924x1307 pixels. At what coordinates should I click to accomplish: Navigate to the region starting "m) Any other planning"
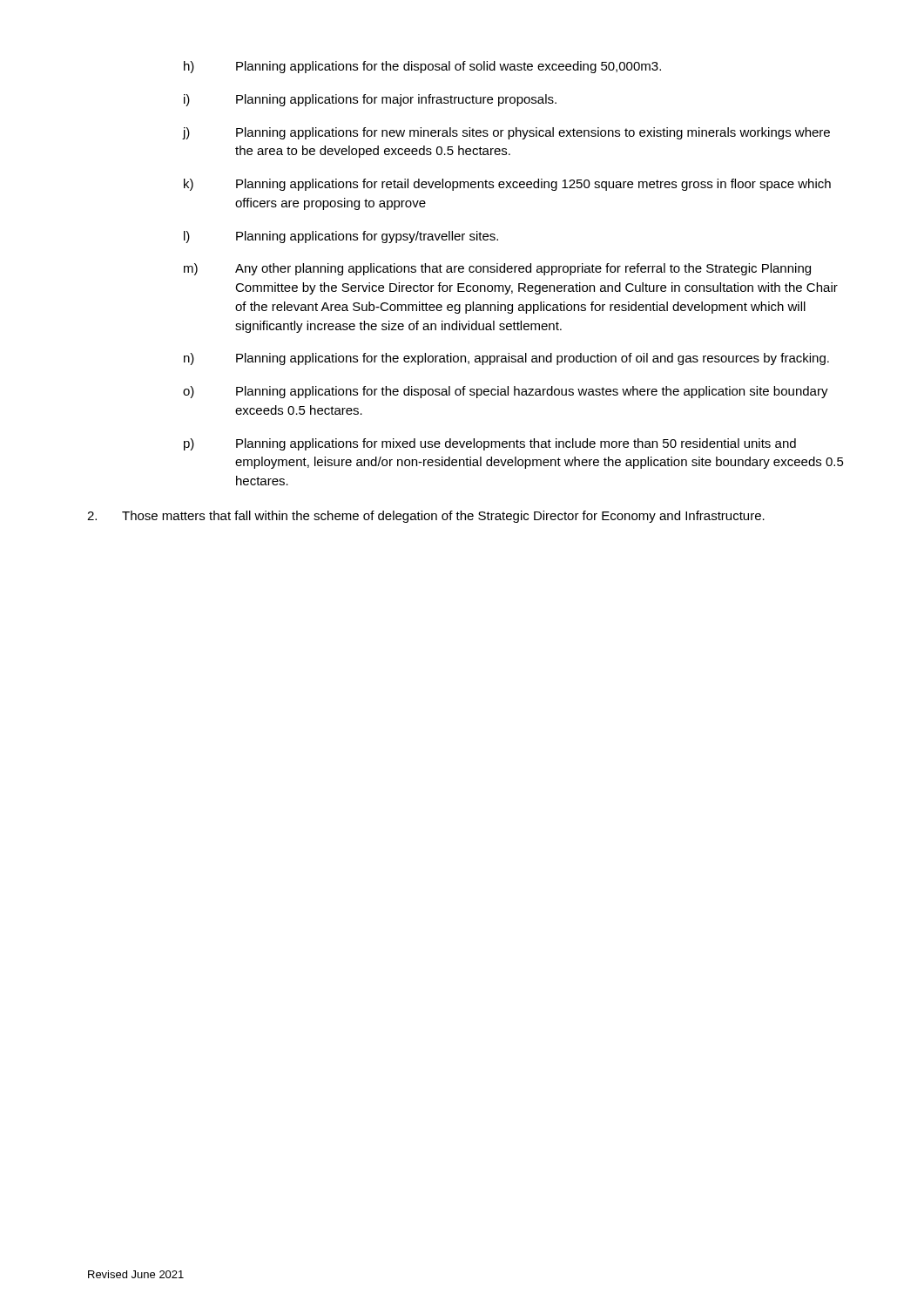(x=514, y=297)
